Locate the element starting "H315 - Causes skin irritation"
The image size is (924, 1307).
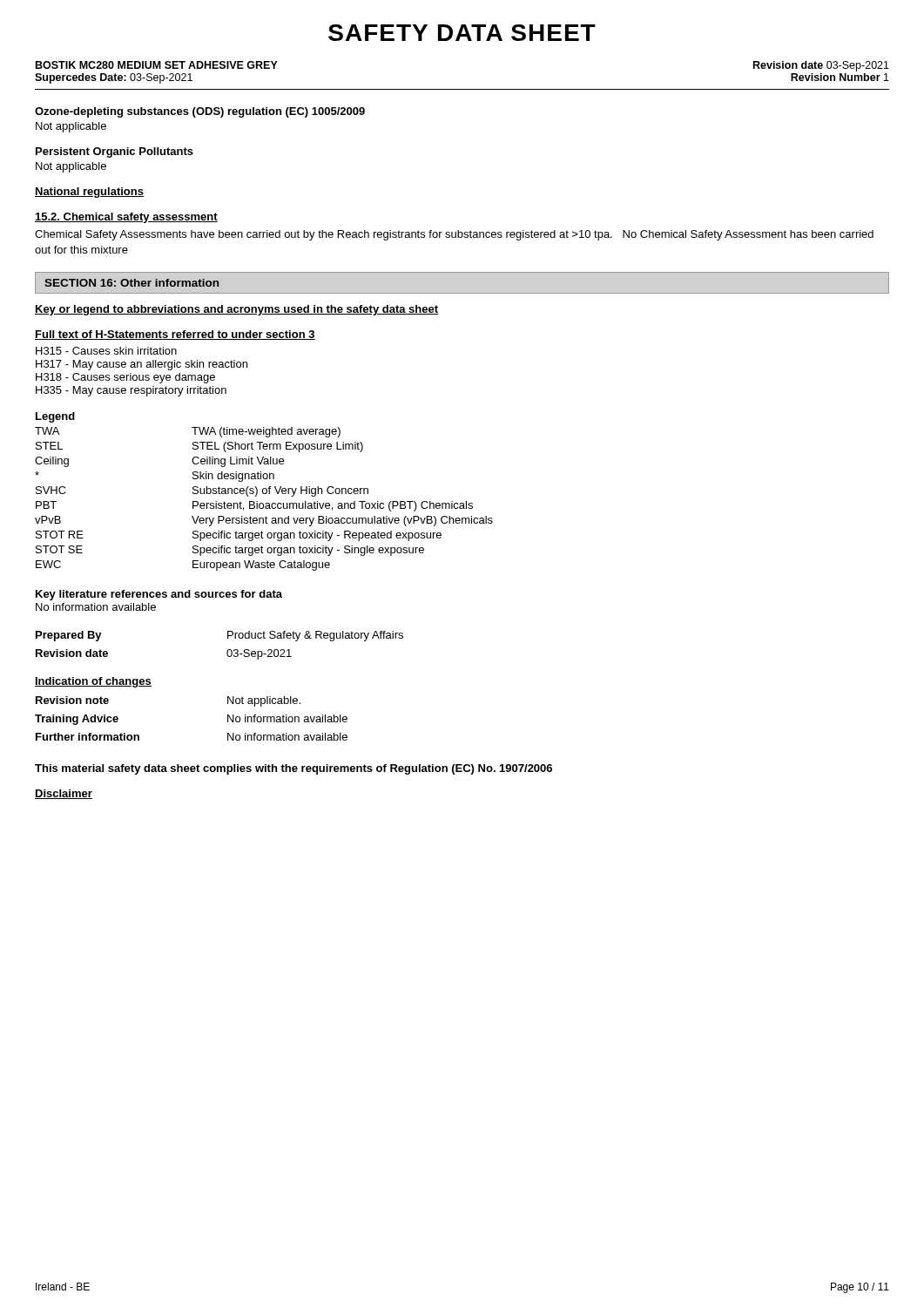pyautogui.click(x=106, y=351)
